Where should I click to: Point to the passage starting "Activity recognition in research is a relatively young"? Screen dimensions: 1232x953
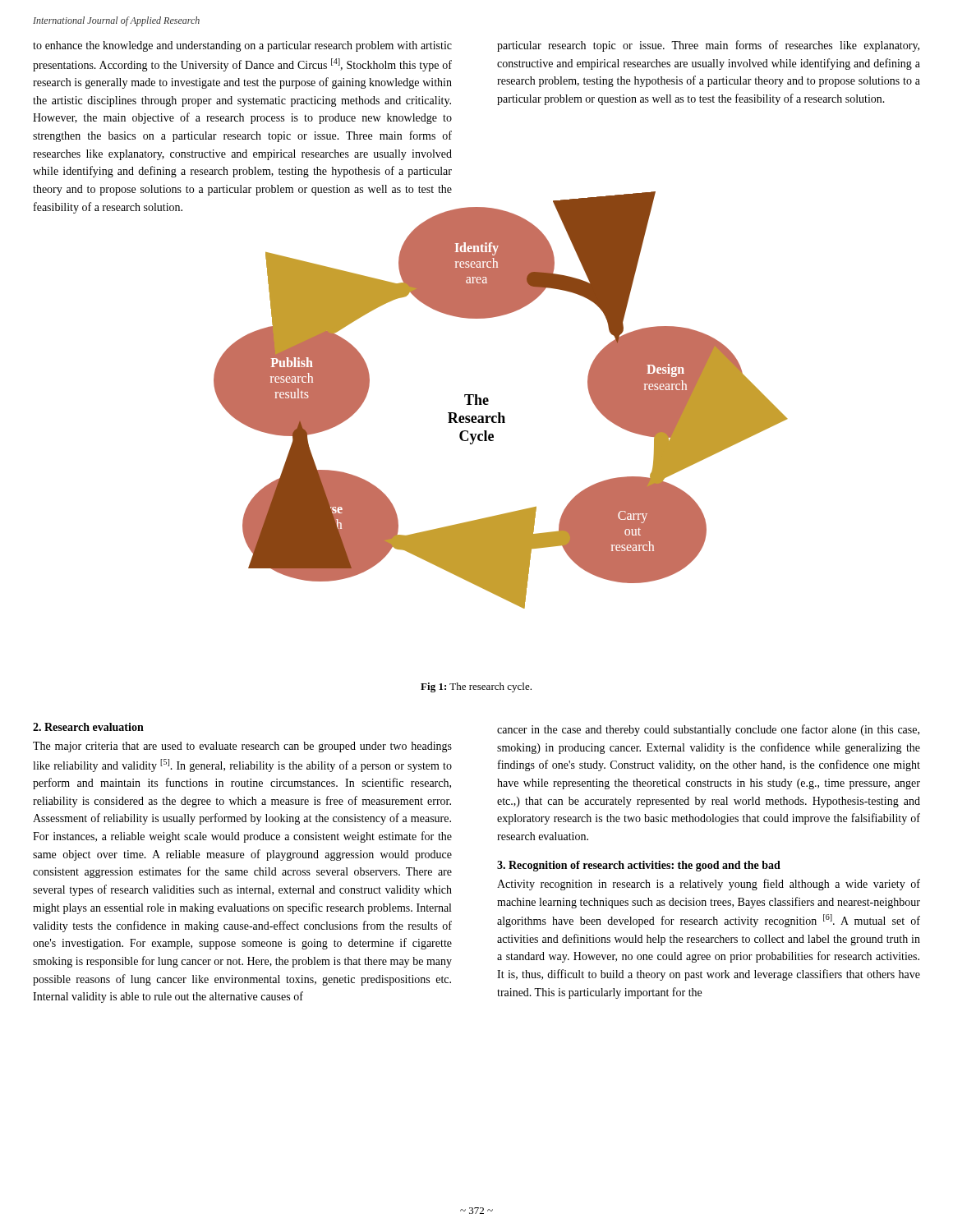pos(709,938)
